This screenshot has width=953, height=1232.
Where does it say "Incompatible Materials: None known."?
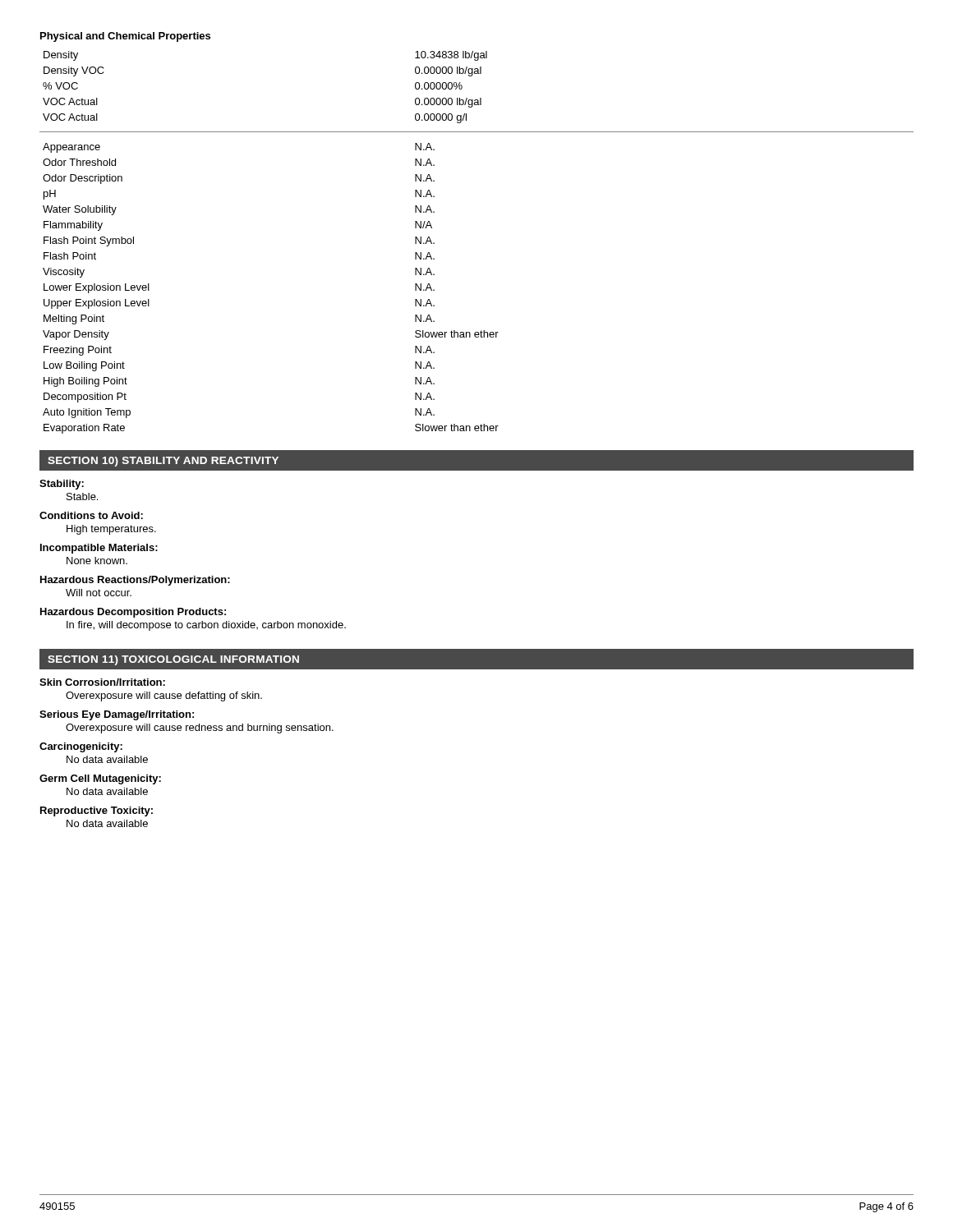pos(99,549)
